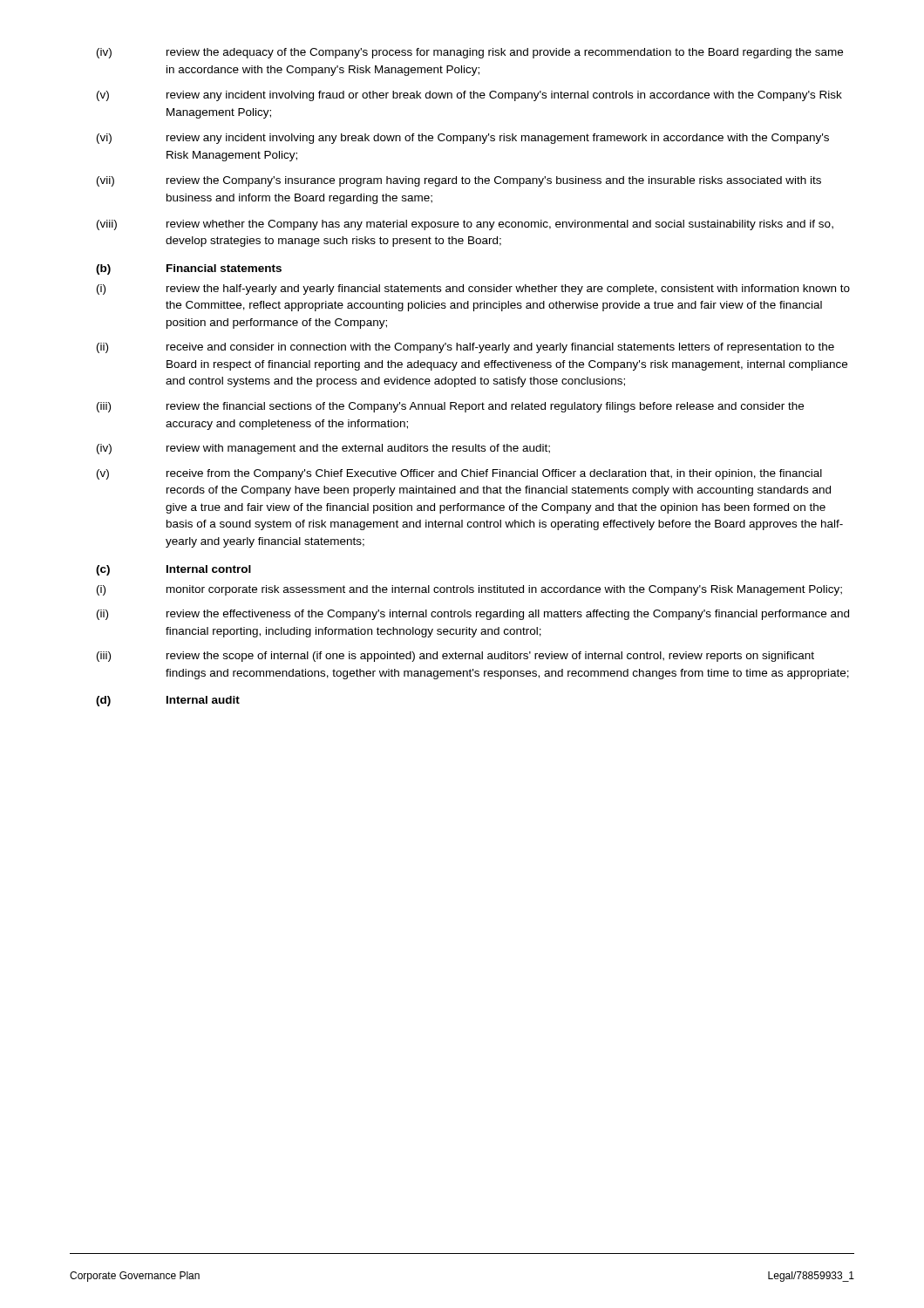This screenshot has width=924, height=1308.
Task: Find the list item that reads "(iv) review with management and the"
Action: (x=471, y=448)
